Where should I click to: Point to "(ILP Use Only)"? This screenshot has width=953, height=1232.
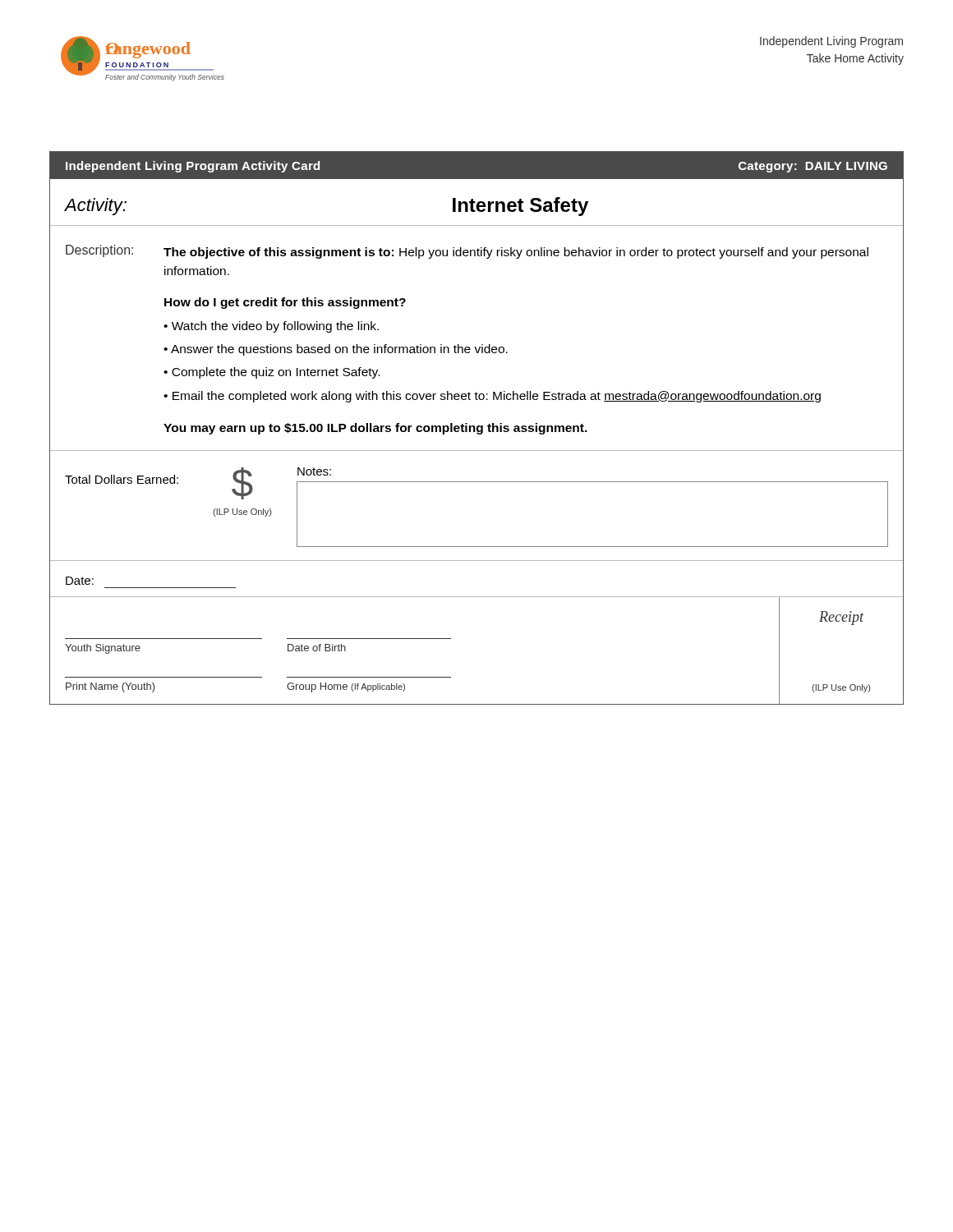click(841, 687)
